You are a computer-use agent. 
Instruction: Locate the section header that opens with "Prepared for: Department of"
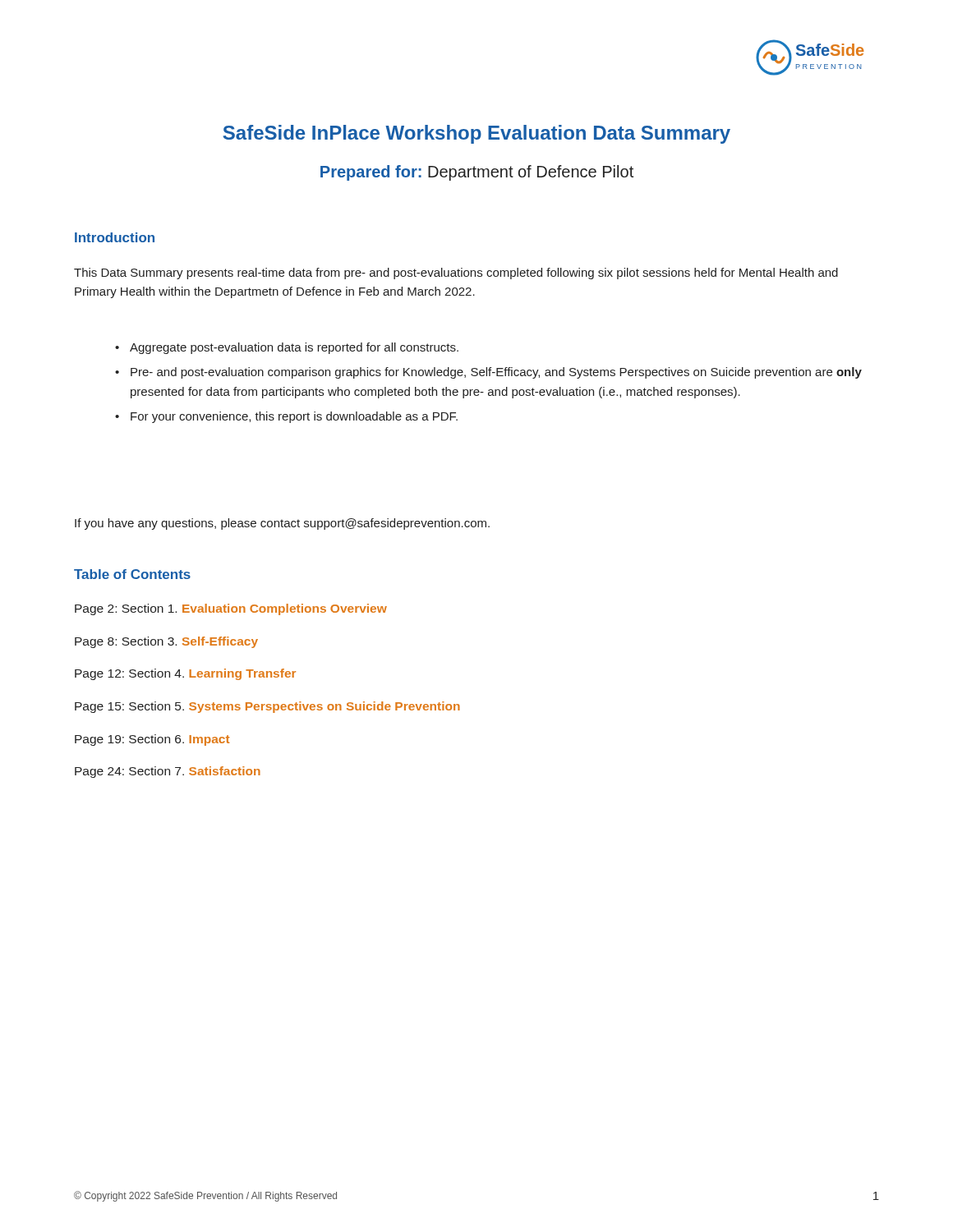point(476,172)
